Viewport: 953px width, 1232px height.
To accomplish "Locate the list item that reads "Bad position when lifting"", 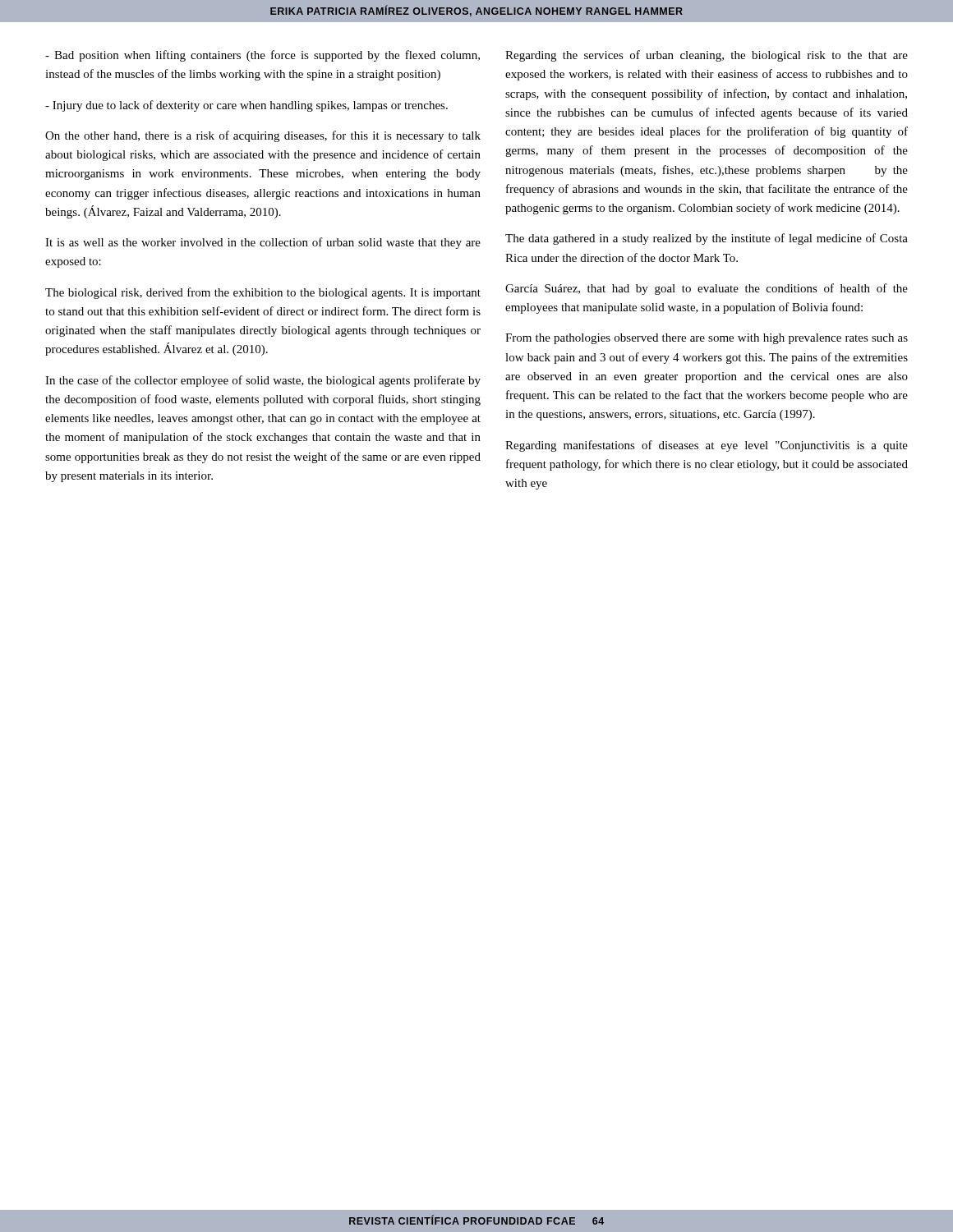I will (x=263, y=65).
